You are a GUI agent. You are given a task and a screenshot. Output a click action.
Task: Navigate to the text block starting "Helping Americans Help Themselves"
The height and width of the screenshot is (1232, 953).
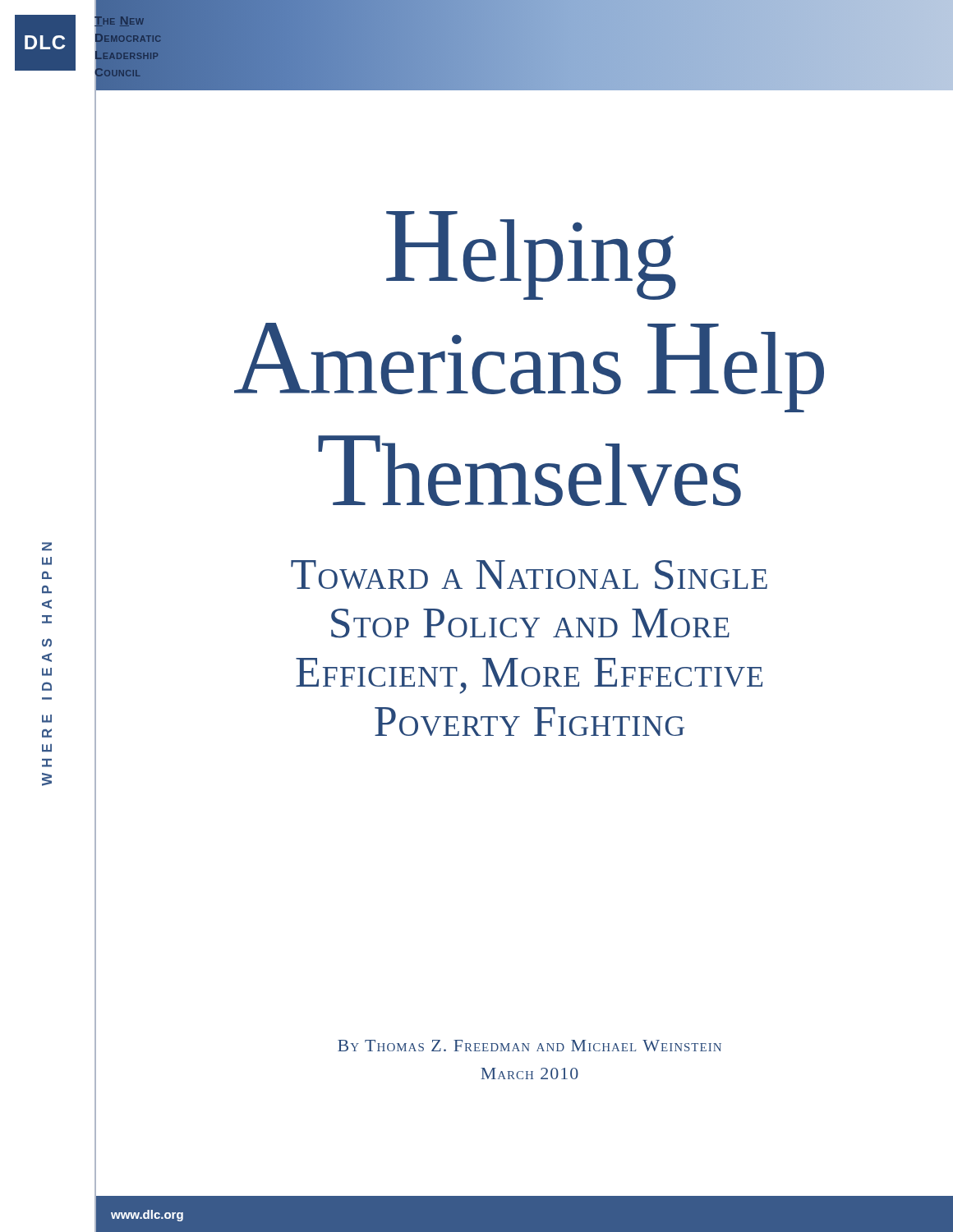coord(530,468)
